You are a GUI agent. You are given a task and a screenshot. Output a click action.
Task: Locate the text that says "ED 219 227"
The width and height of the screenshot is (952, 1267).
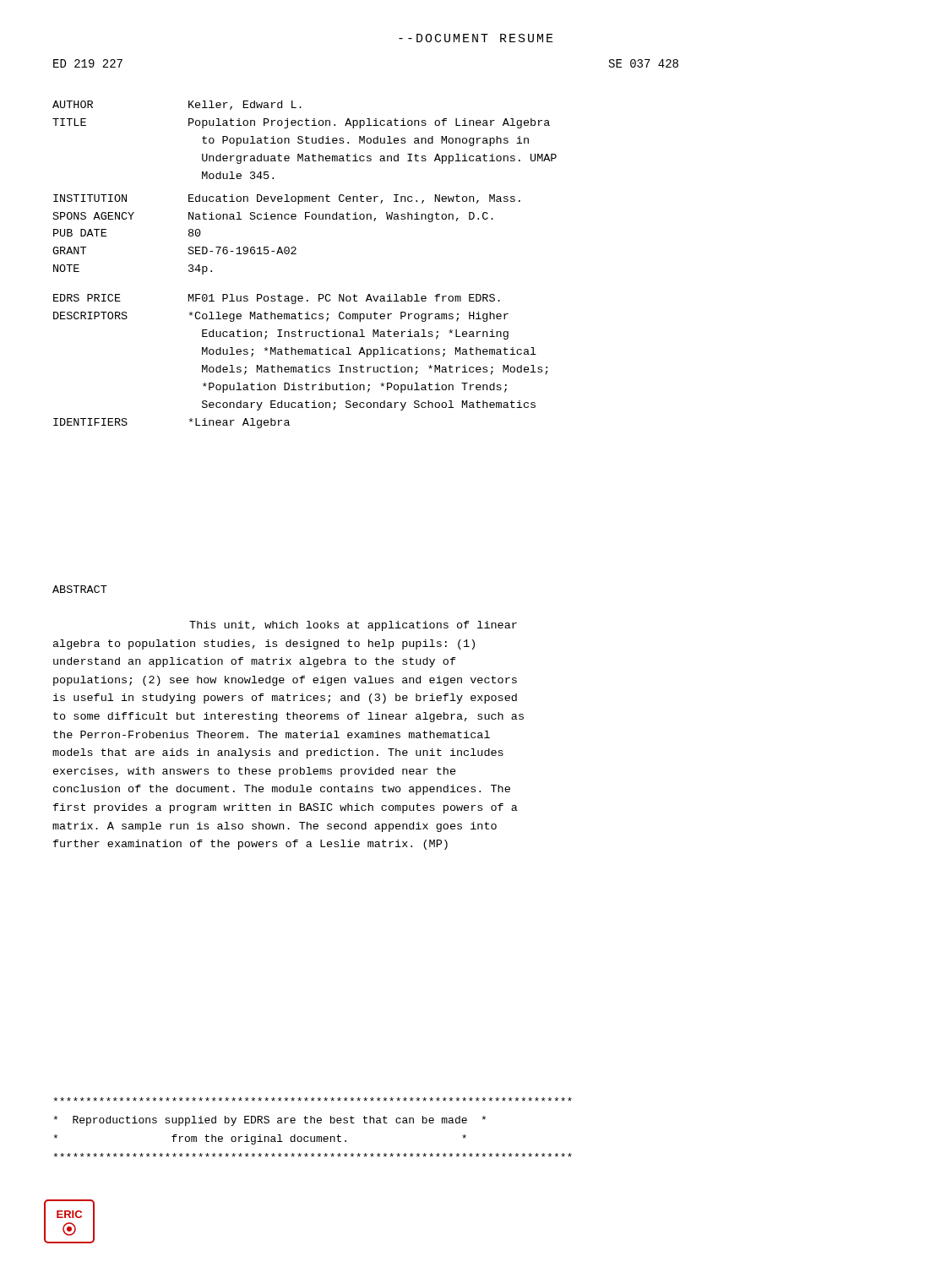pos(88,64)
